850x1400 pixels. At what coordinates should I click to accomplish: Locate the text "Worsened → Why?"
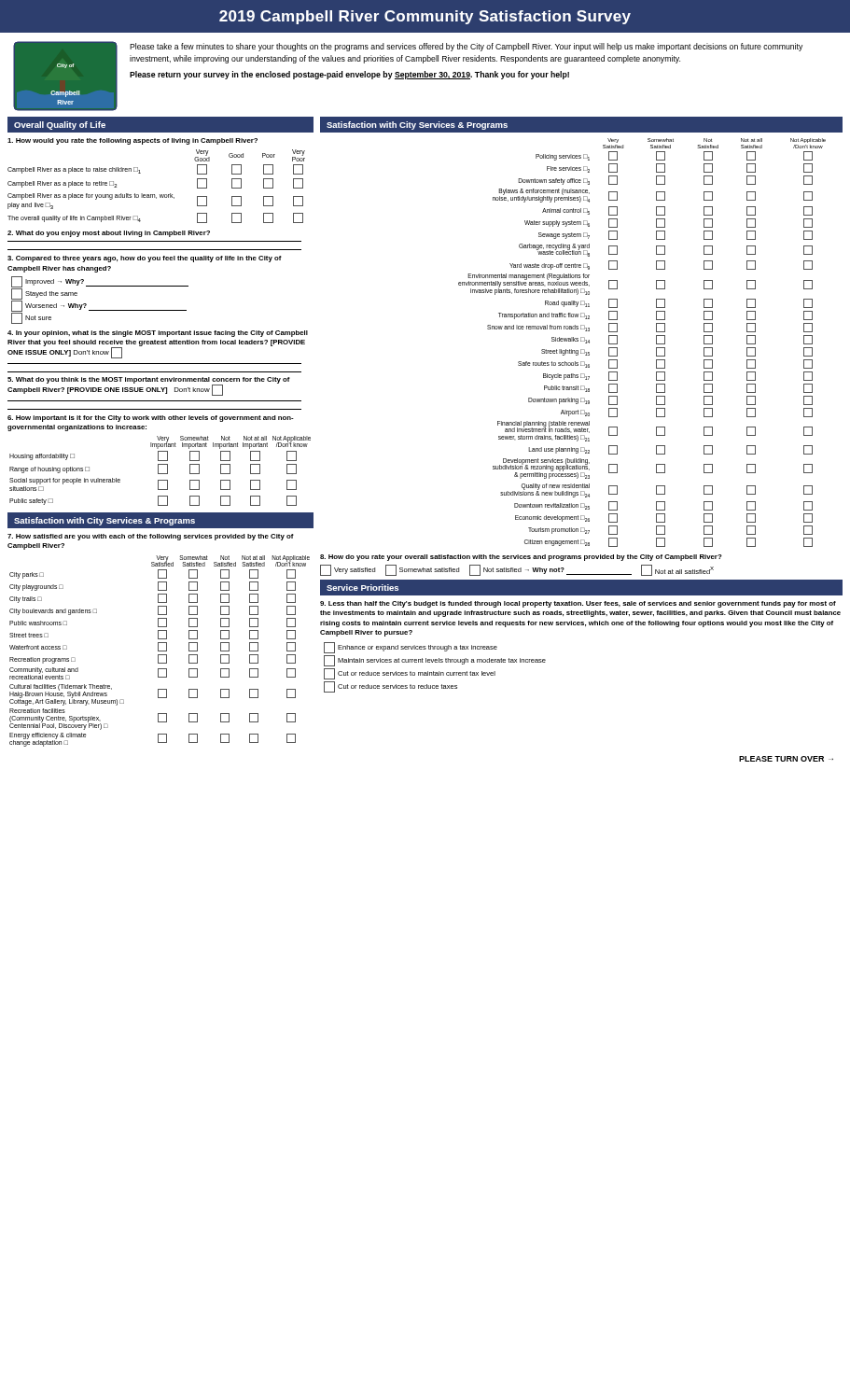click(x=99, y=306)
